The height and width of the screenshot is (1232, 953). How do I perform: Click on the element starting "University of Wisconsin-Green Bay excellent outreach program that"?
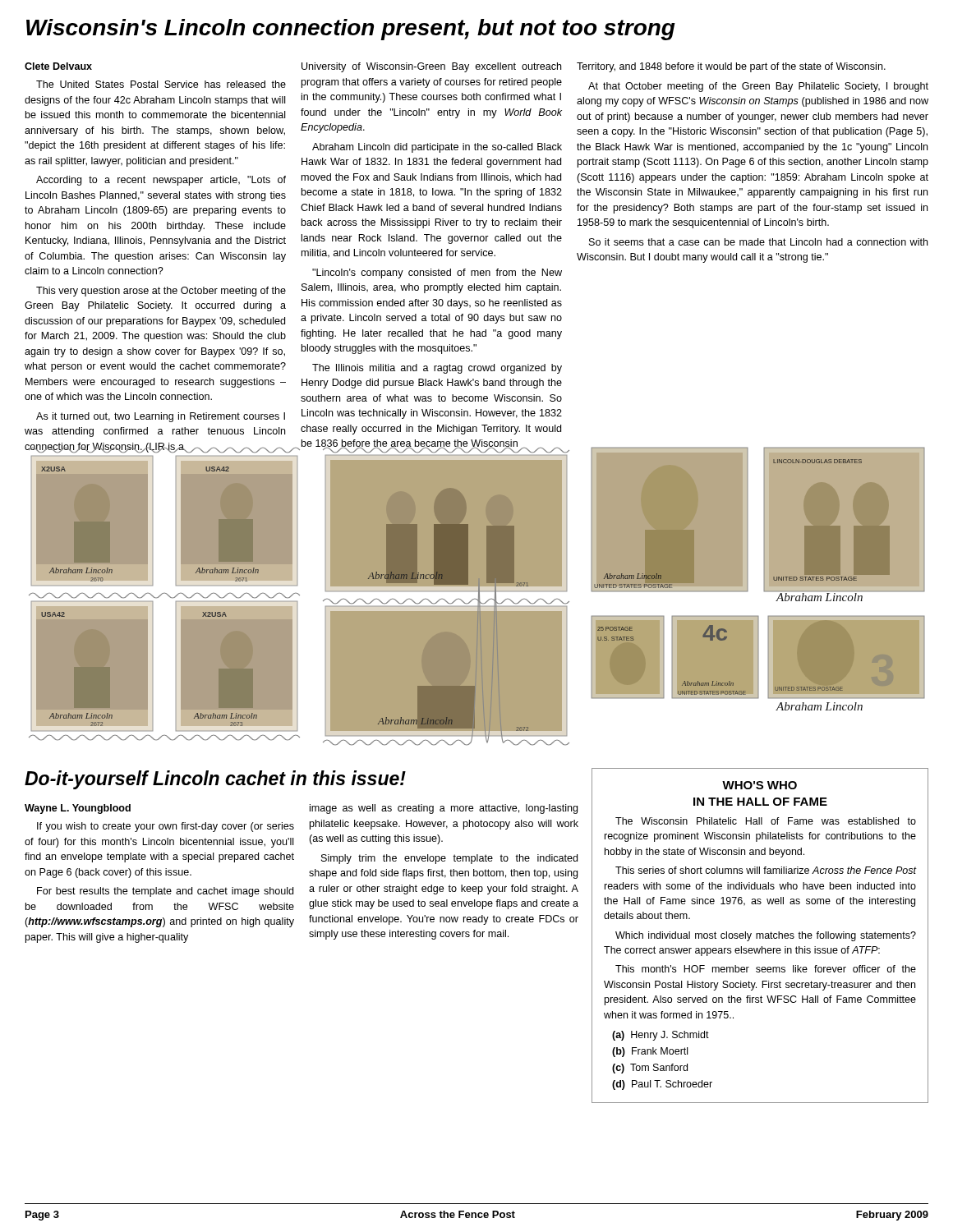pyautogui.click(x=431, y=255)
